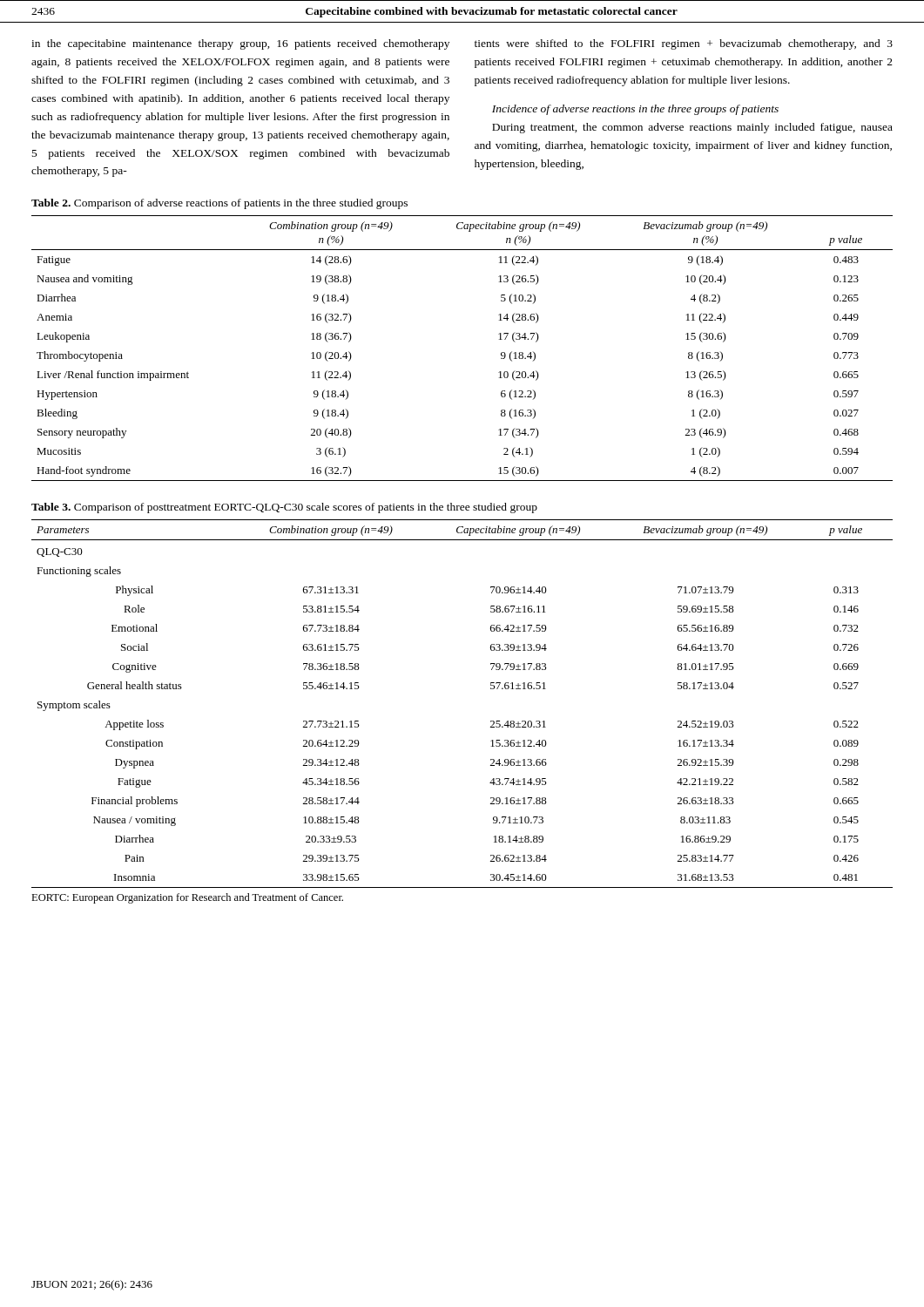Find the block on this page that starts "in the capecitabine maintenance therapy"
This screenshot has height=1307, width=924.
[241, 108]
